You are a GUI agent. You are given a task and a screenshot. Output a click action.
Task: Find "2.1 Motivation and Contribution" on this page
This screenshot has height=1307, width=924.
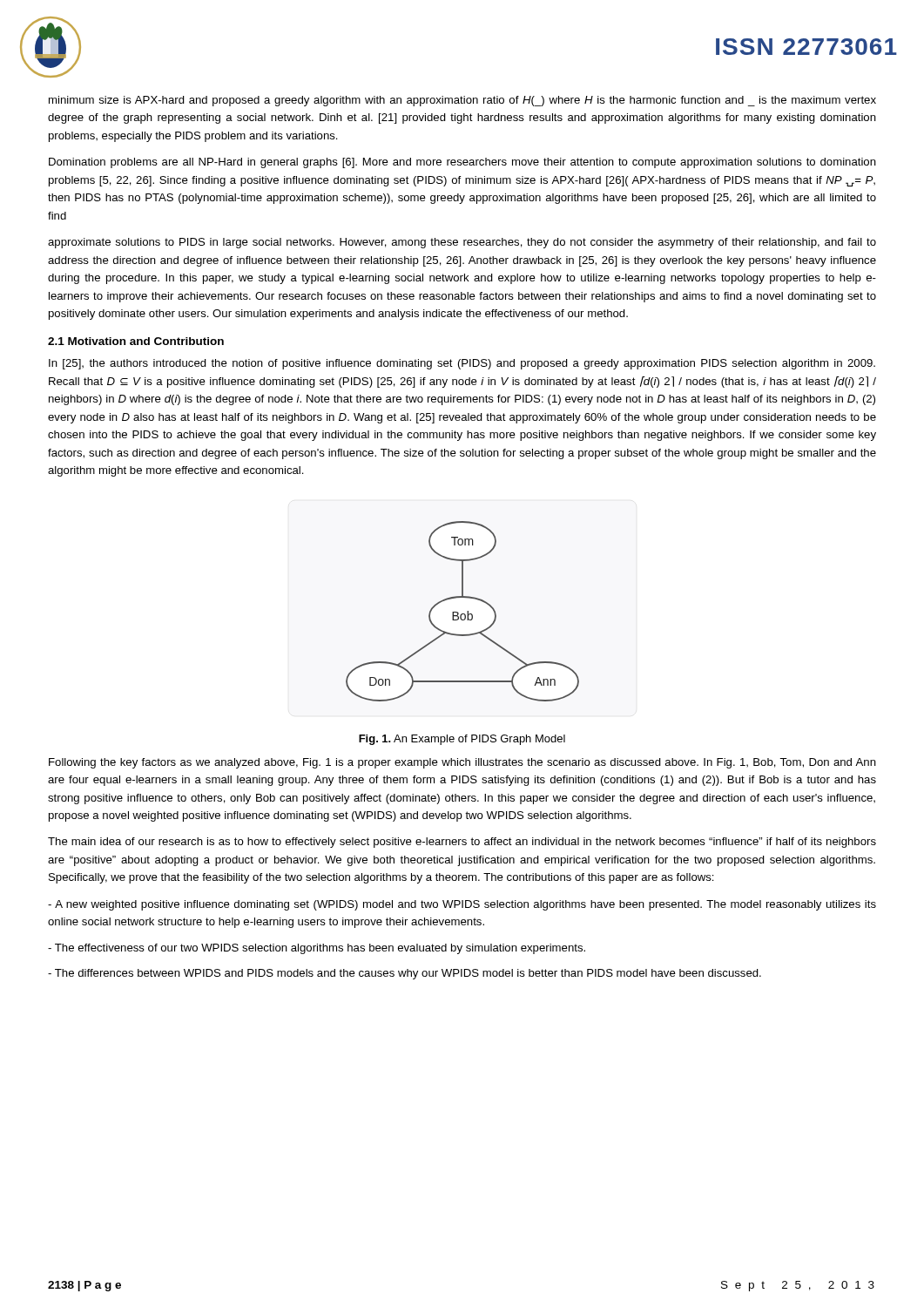point(136,342)
